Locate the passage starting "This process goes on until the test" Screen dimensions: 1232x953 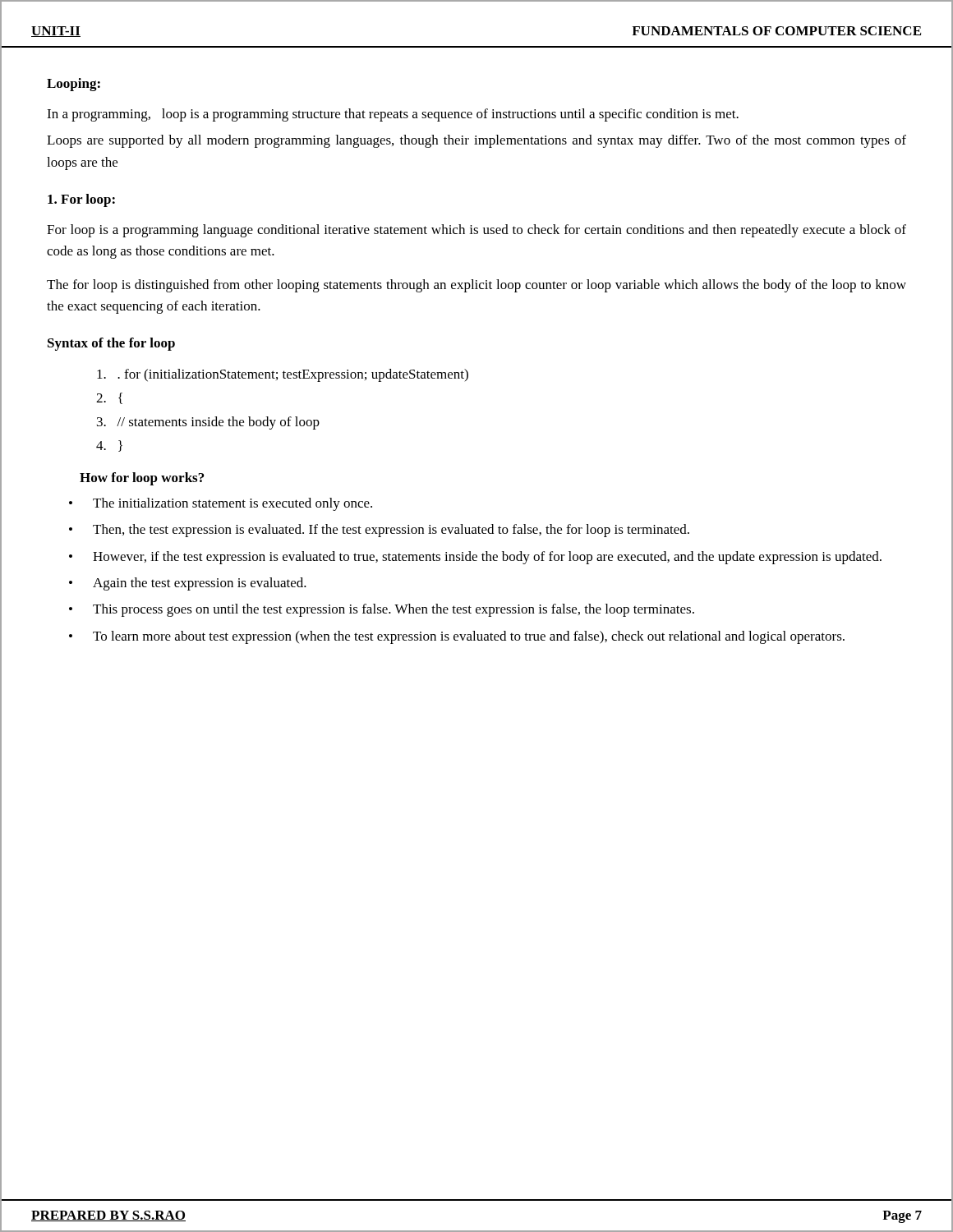(x=493, y=610)
